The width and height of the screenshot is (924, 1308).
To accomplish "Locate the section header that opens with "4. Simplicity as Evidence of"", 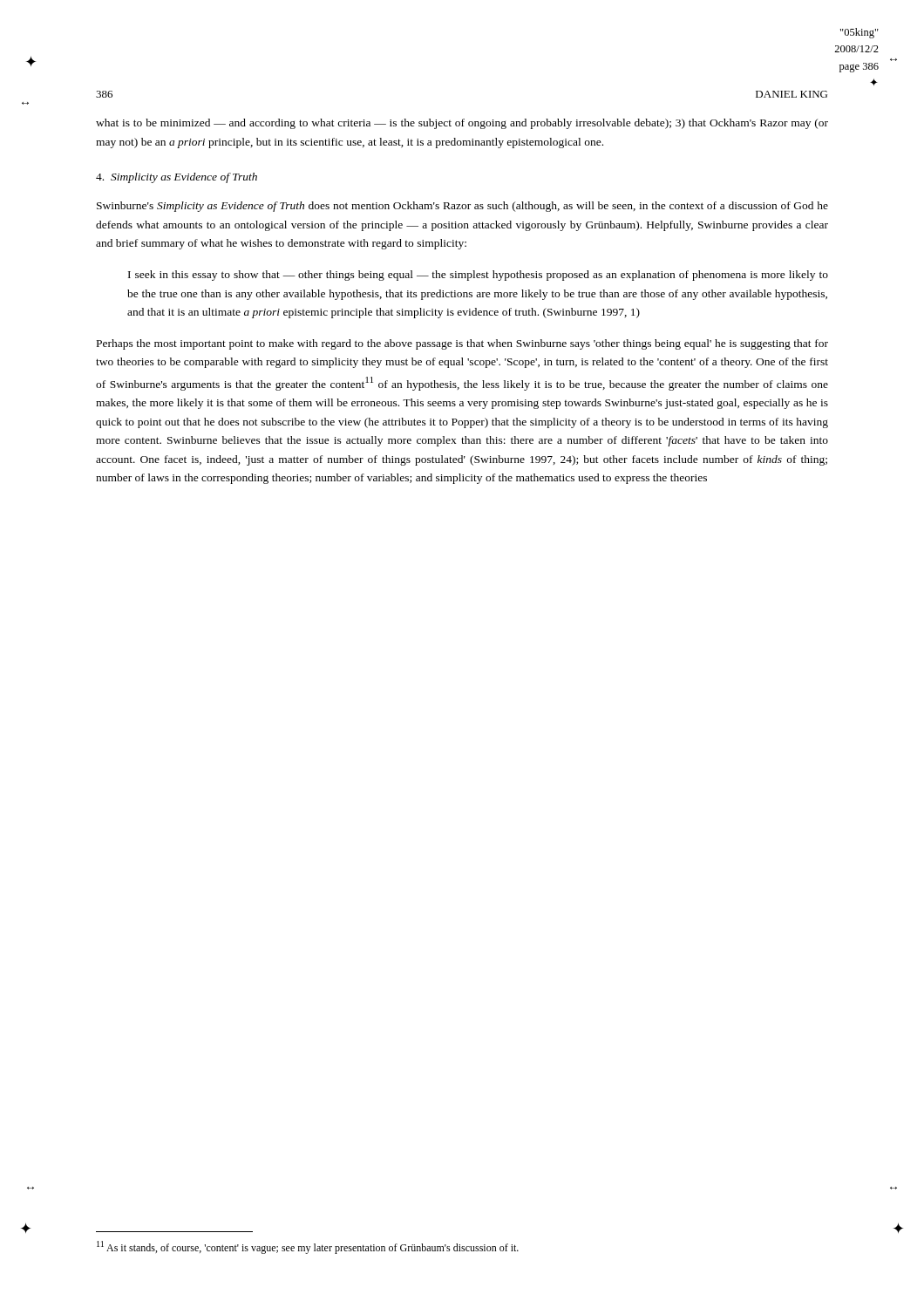I will point(177,177).
